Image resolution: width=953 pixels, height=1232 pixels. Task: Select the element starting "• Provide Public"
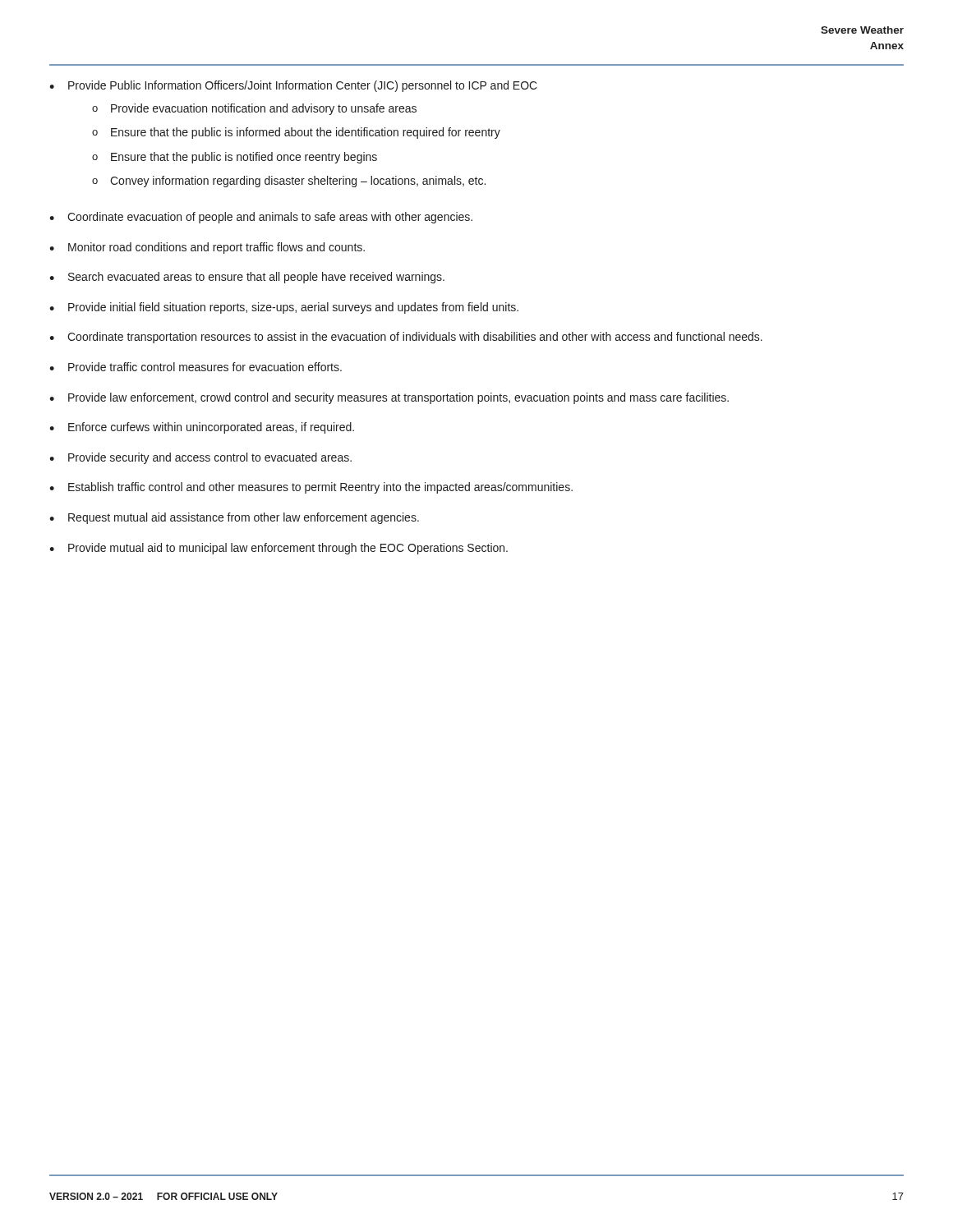click(476, 138)
